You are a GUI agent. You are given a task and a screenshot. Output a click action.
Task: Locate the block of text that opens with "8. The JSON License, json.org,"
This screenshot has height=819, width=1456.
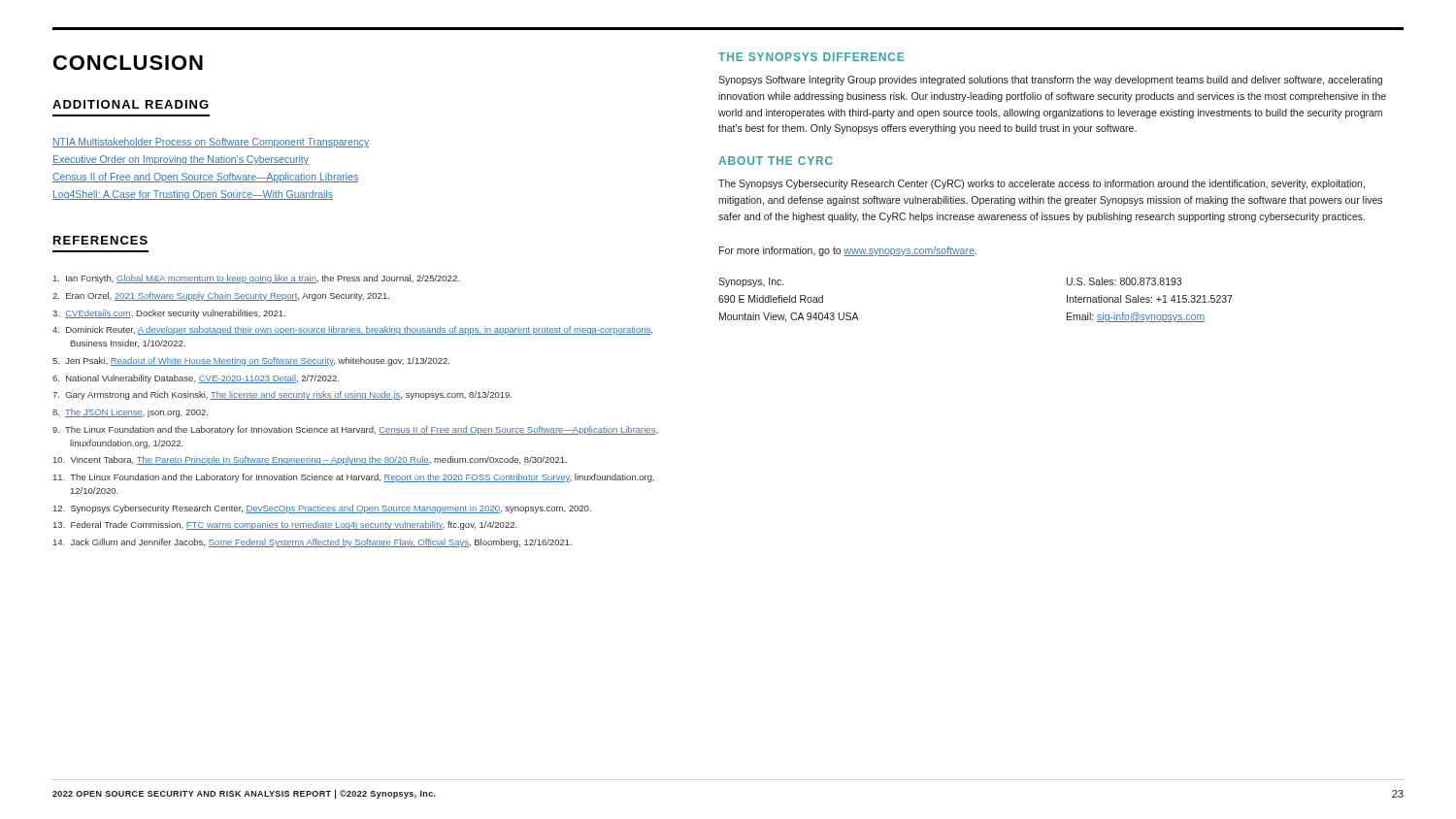point(131,412)
